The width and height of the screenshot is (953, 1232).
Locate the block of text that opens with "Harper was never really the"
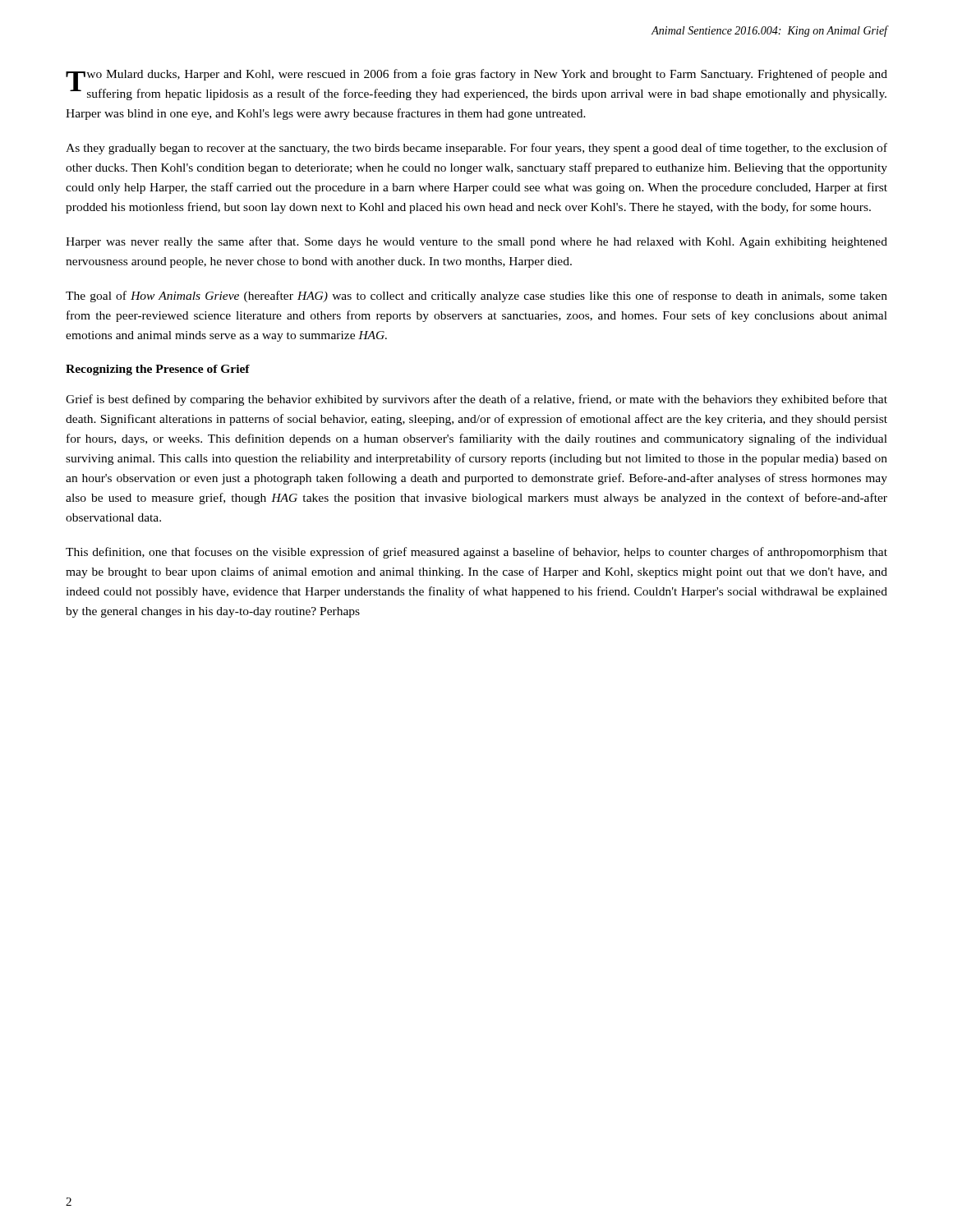(x=476, y=251)
